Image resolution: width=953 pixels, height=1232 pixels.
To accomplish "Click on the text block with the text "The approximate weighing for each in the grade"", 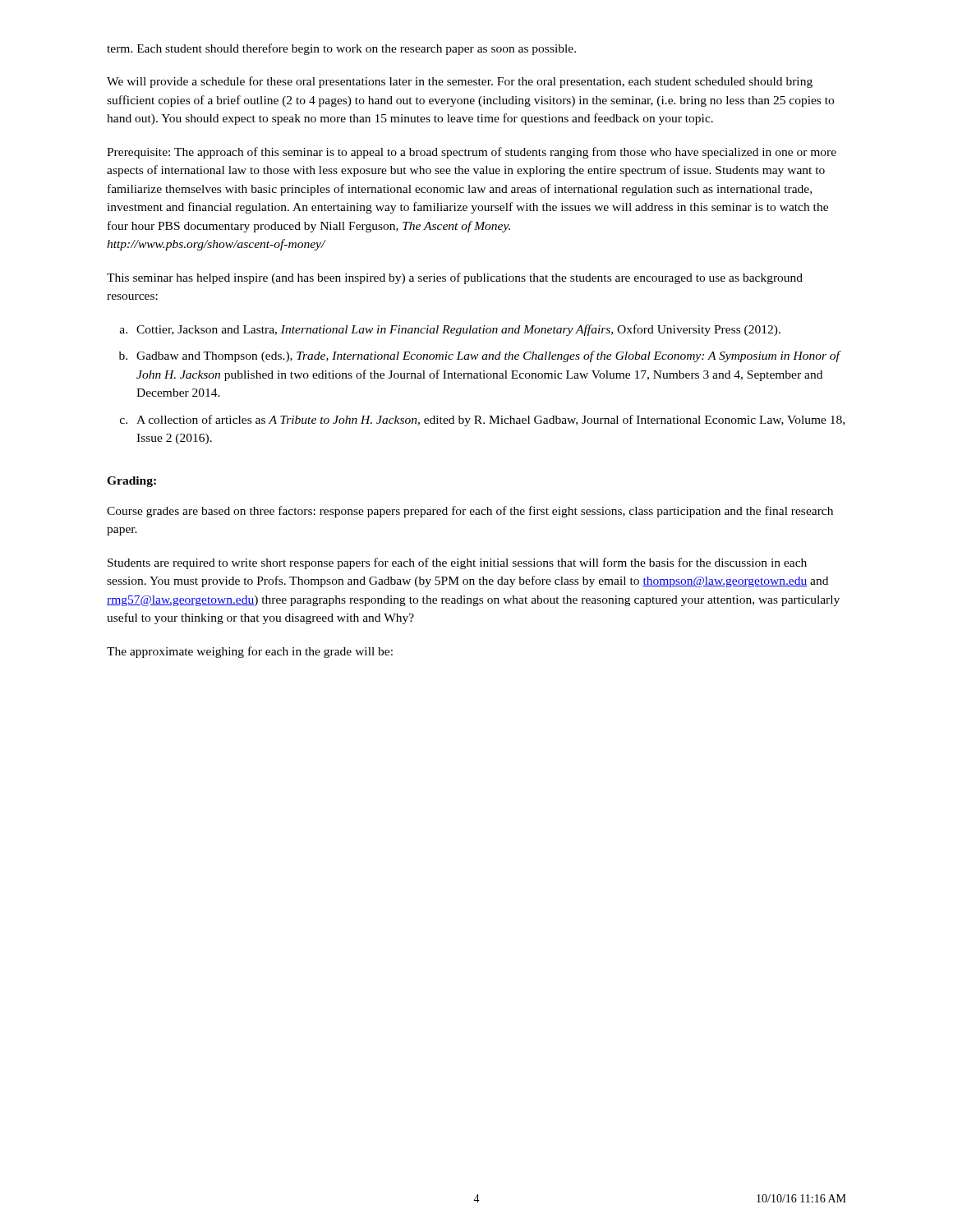I will [250, 651].
